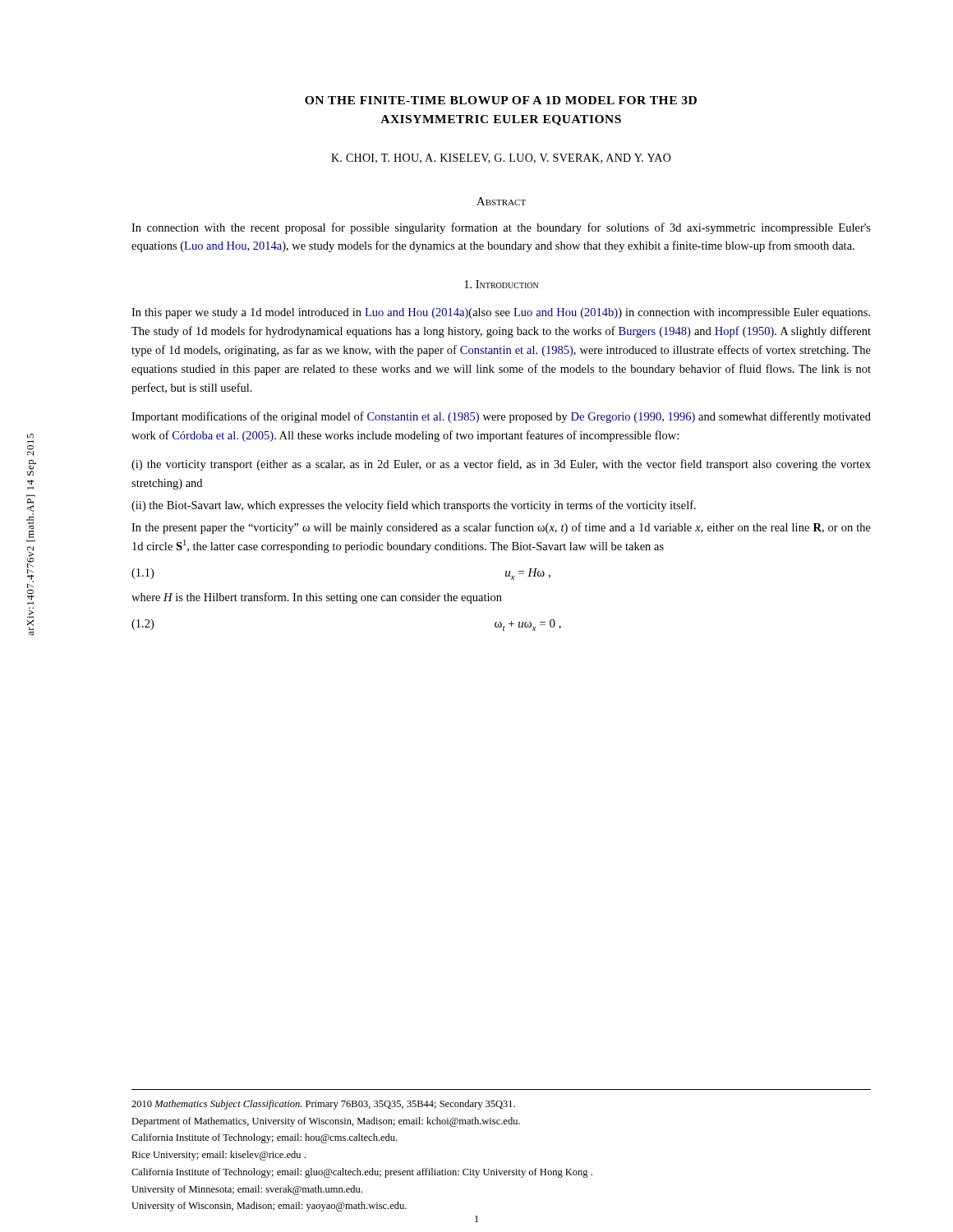Find the text block starting "K. CHOI, T. HOU,"

(501, 158)
